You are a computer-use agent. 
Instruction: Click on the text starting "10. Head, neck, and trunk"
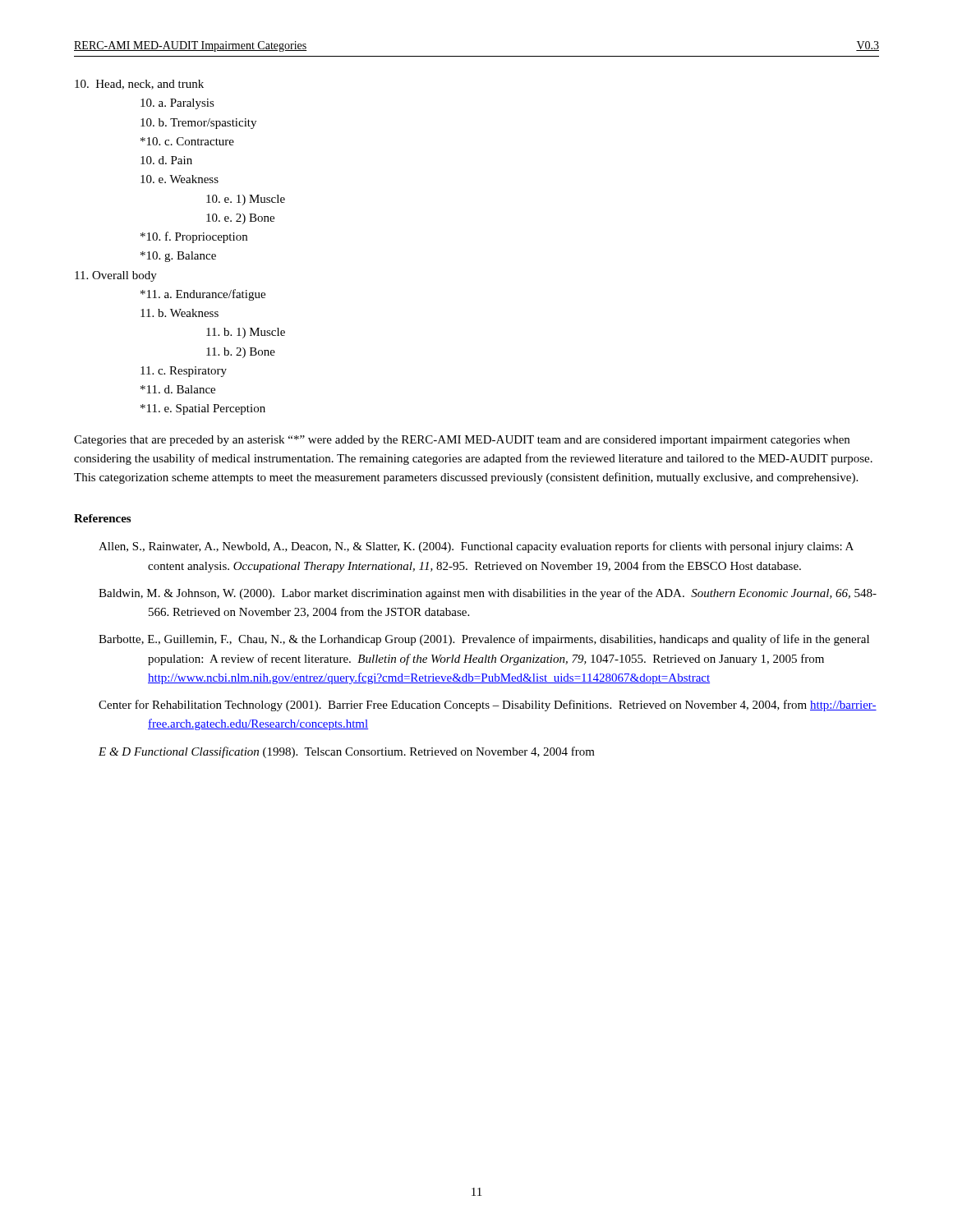tap(139, 84)
